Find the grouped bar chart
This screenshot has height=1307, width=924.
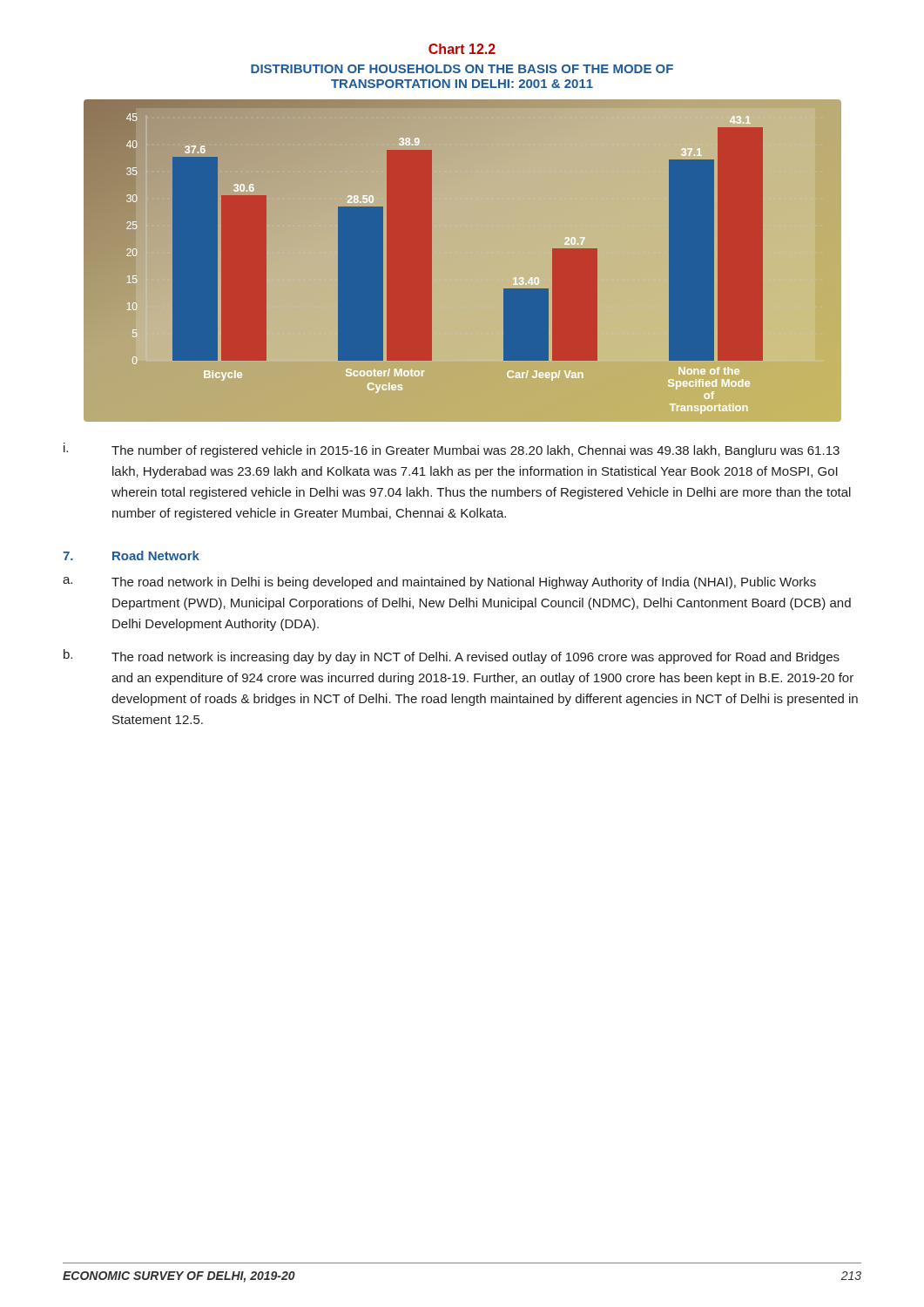coord(462,262)
